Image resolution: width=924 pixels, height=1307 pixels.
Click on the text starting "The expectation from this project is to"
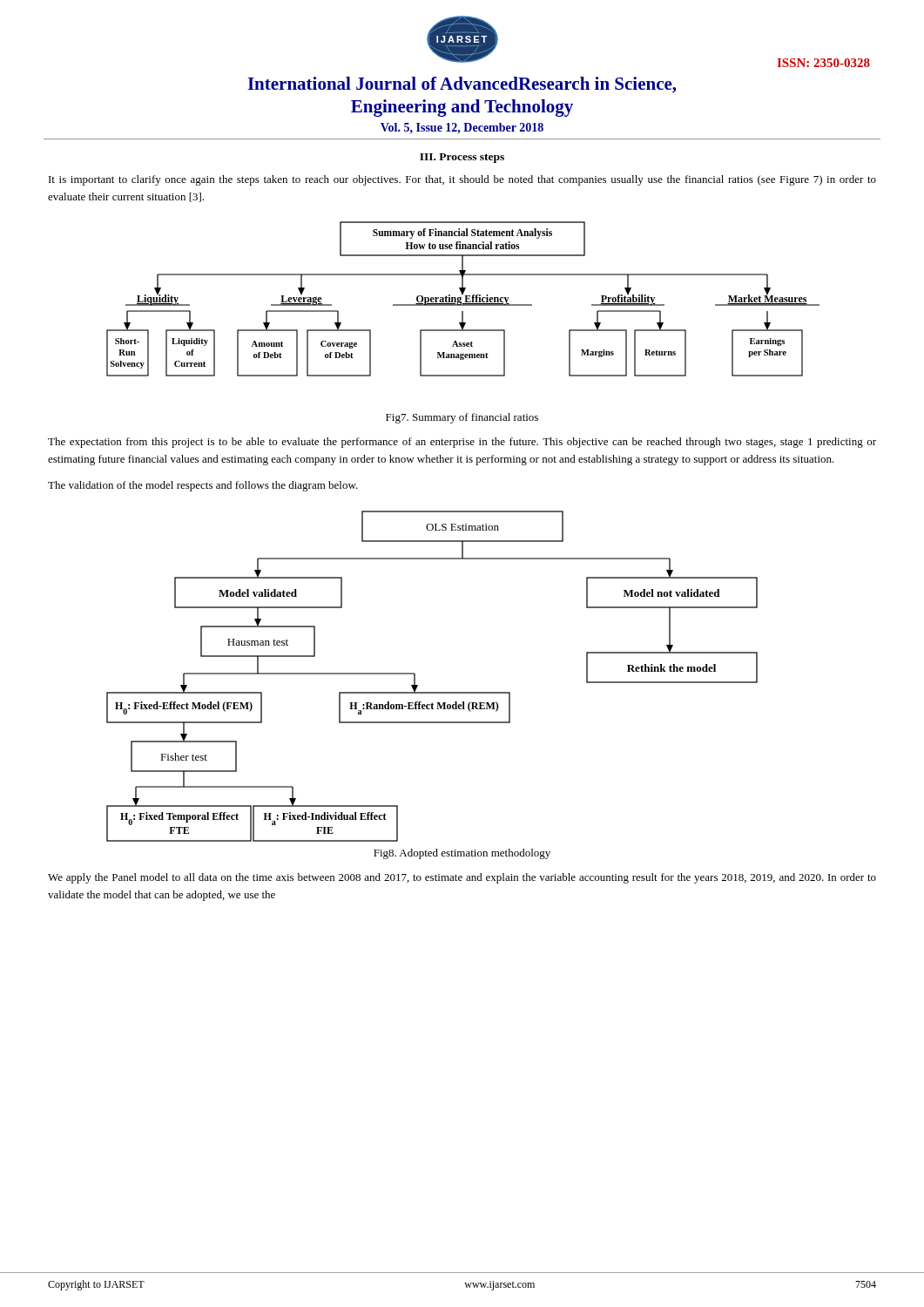pos(462,450)
